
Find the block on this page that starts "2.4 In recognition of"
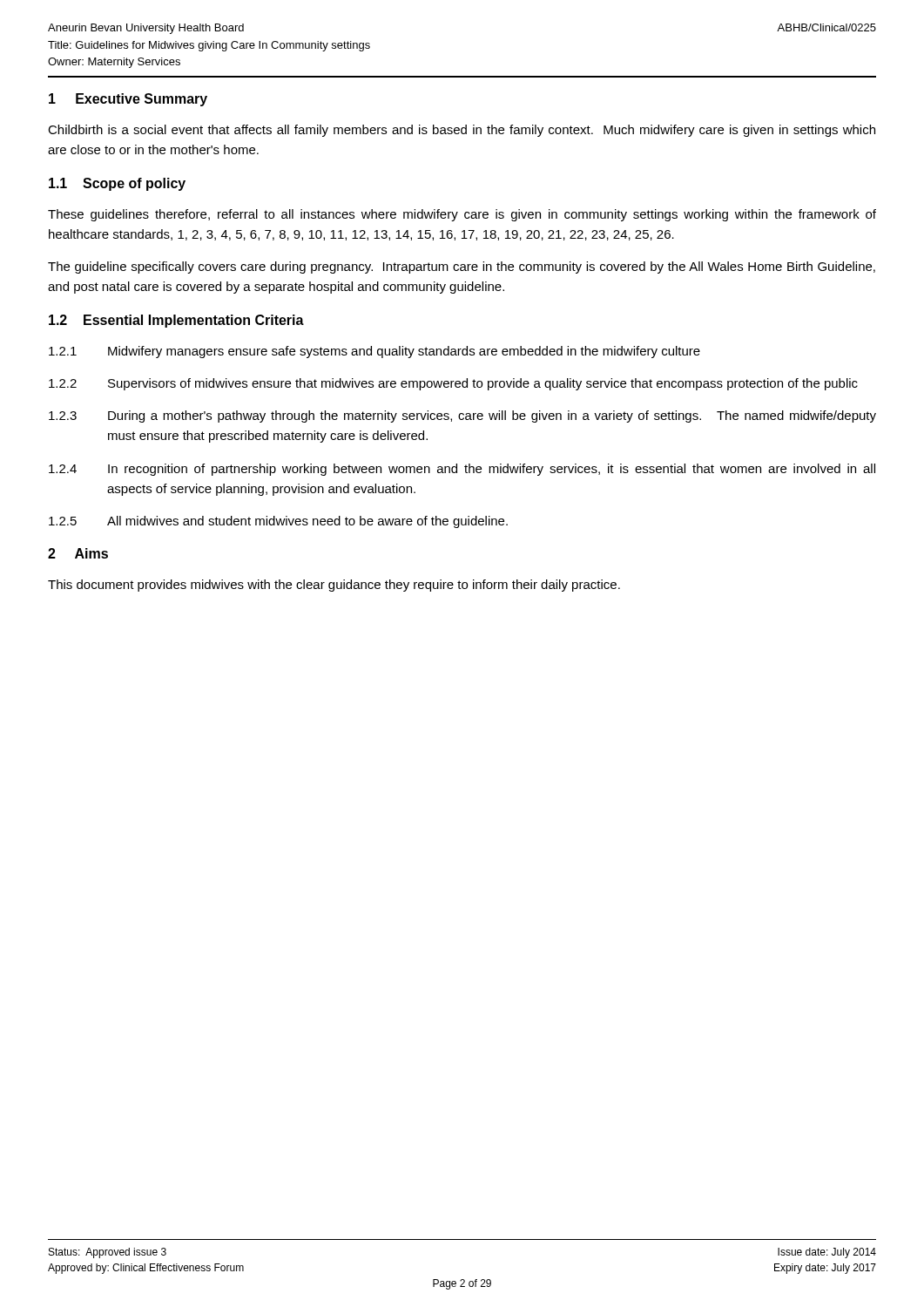pyautogui.click(x=462, y=478)
